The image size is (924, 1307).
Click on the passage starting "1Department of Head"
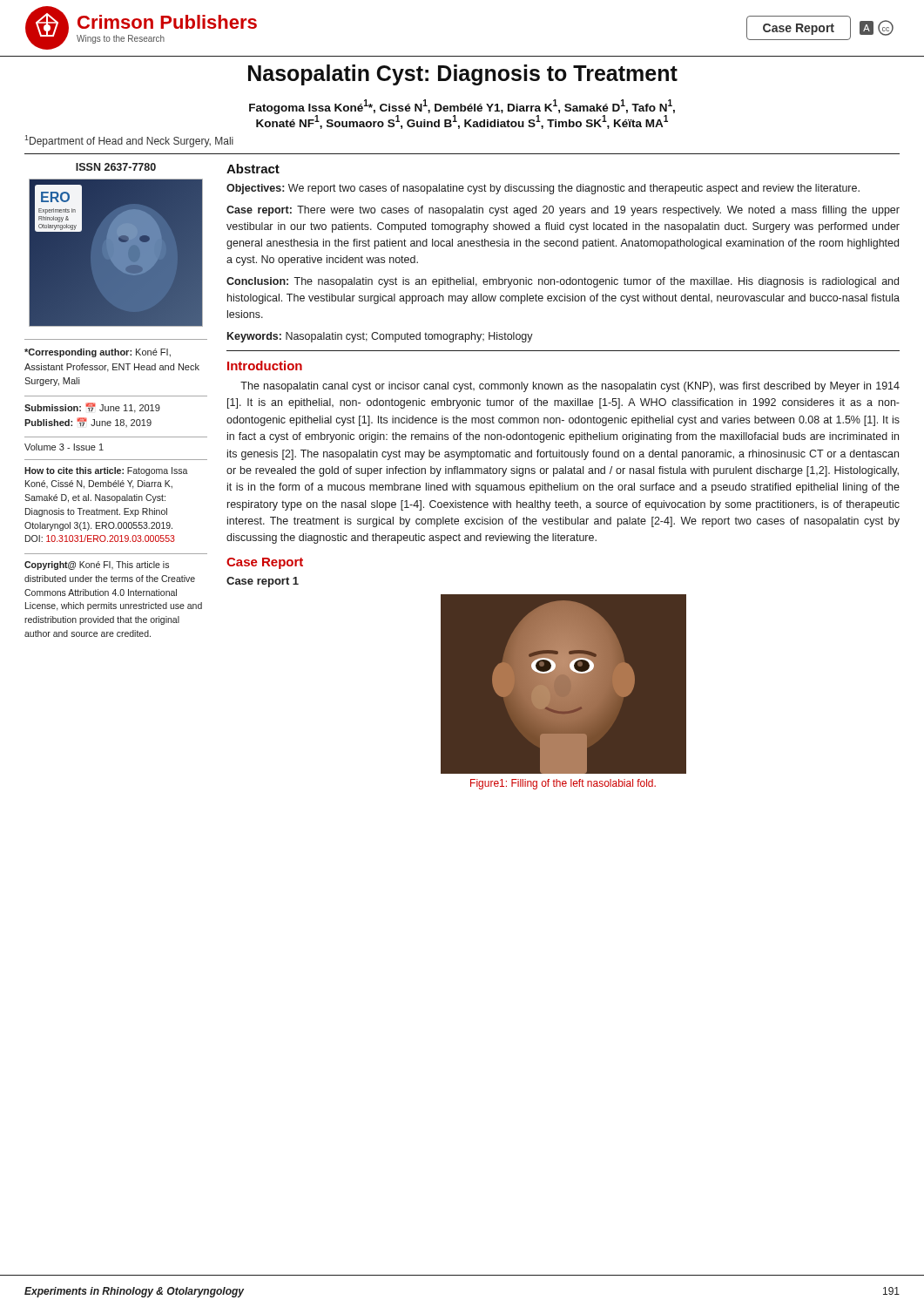(x=129, y=140)
